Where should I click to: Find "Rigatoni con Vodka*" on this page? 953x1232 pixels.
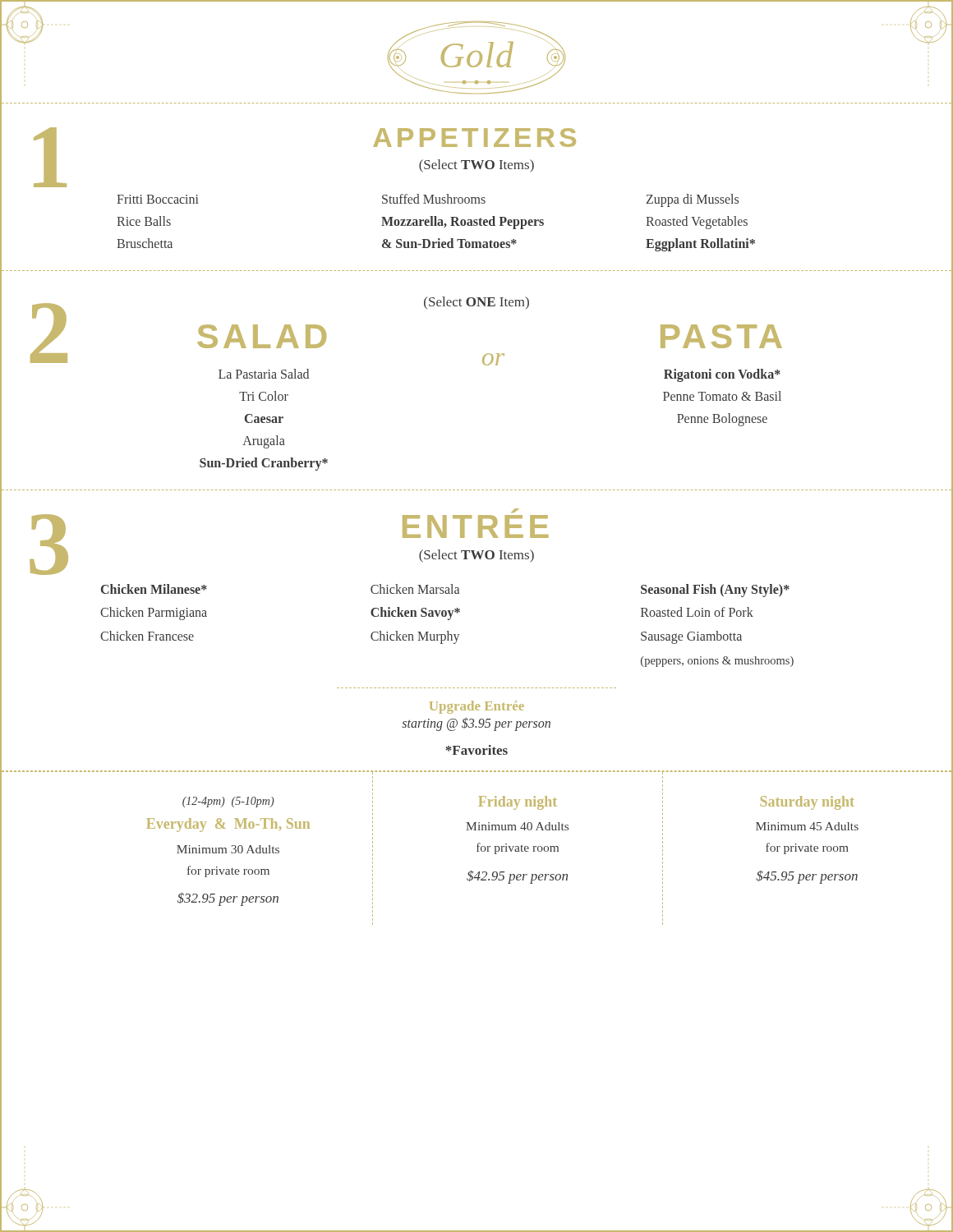(722, 374)
